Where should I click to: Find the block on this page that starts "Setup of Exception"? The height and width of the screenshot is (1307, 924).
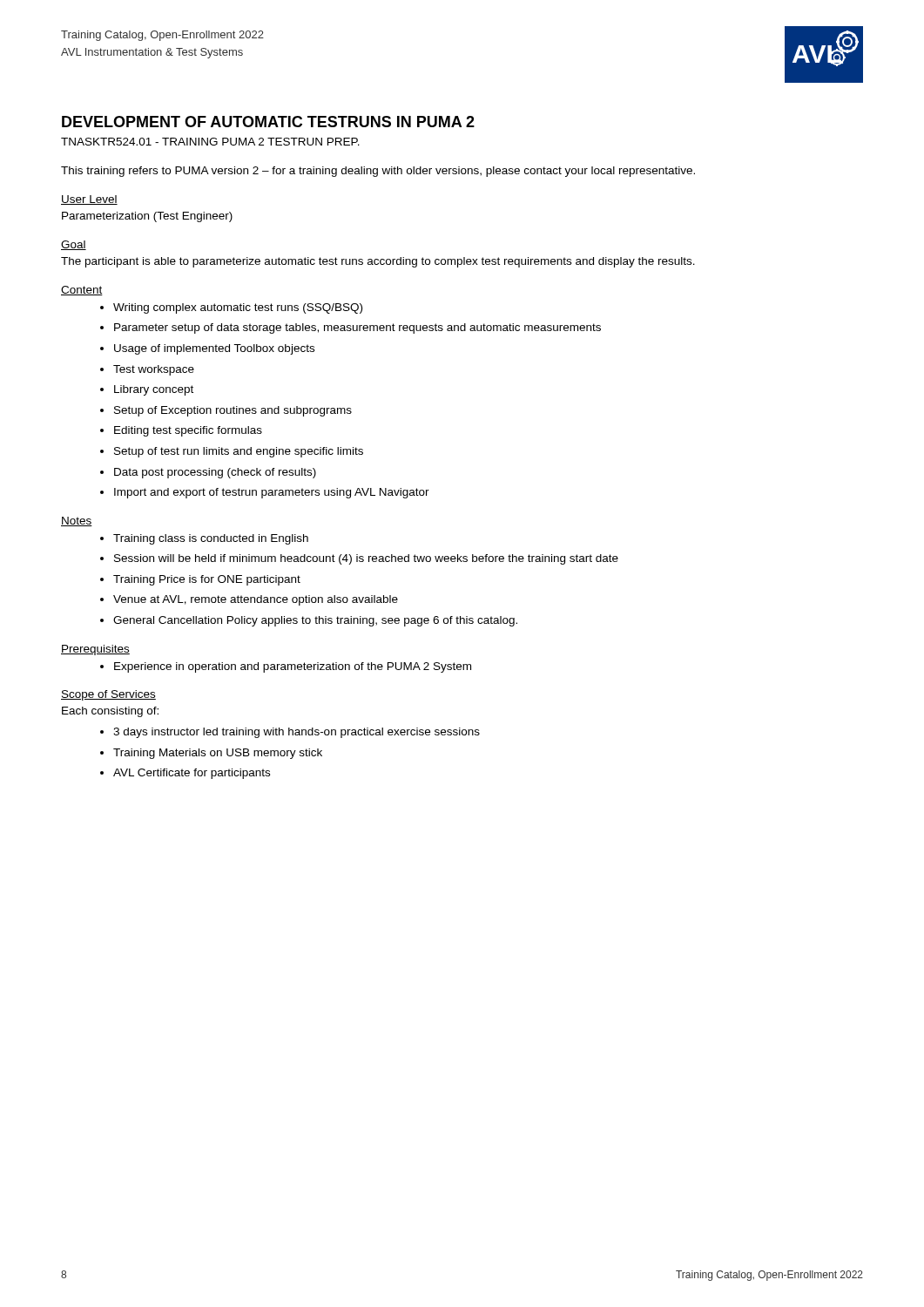pyautogui.click(x=232, y=410)
